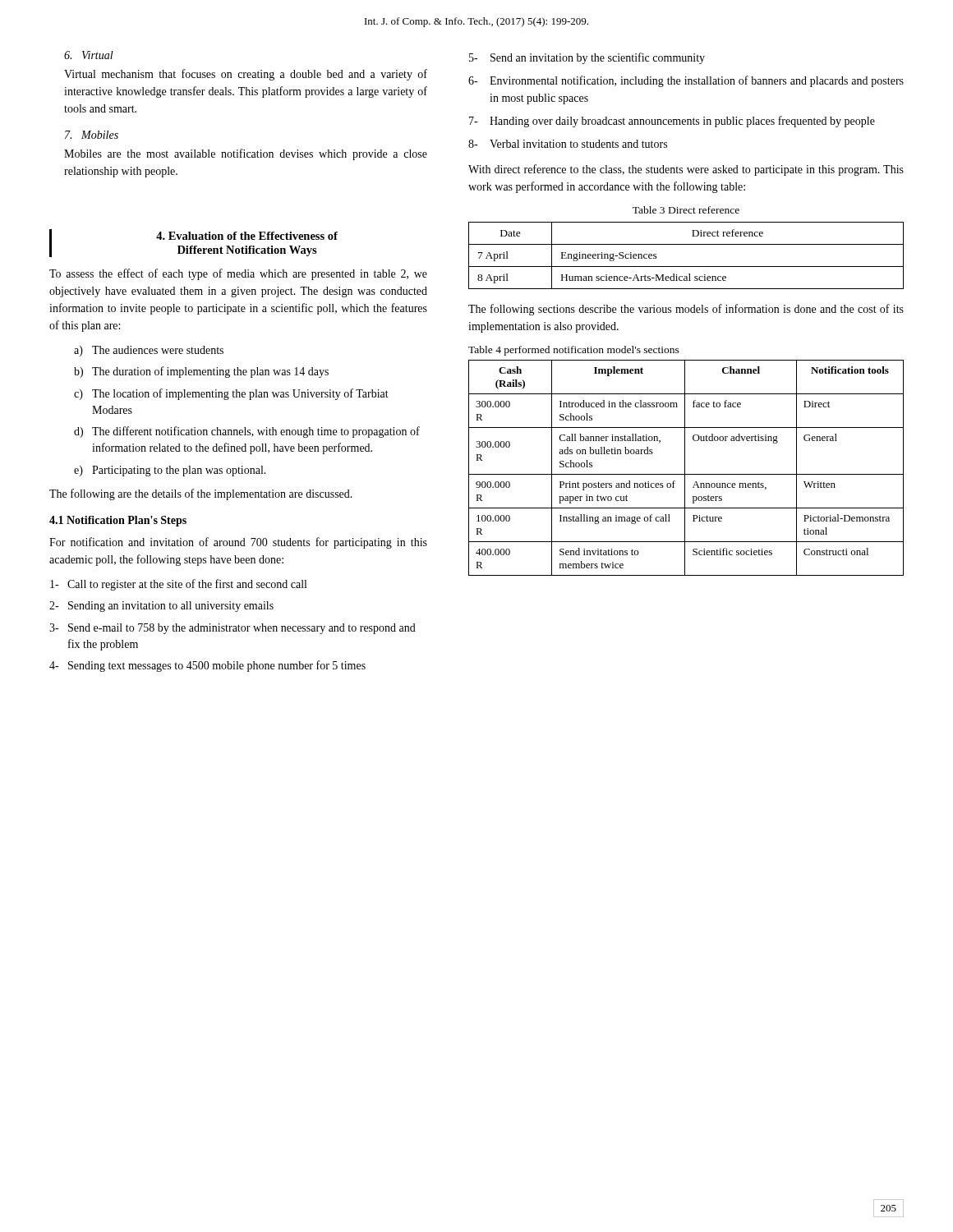
Task: Click on the list item with the text "b) The duration of implementing the"
Action: tap(251, 372)
